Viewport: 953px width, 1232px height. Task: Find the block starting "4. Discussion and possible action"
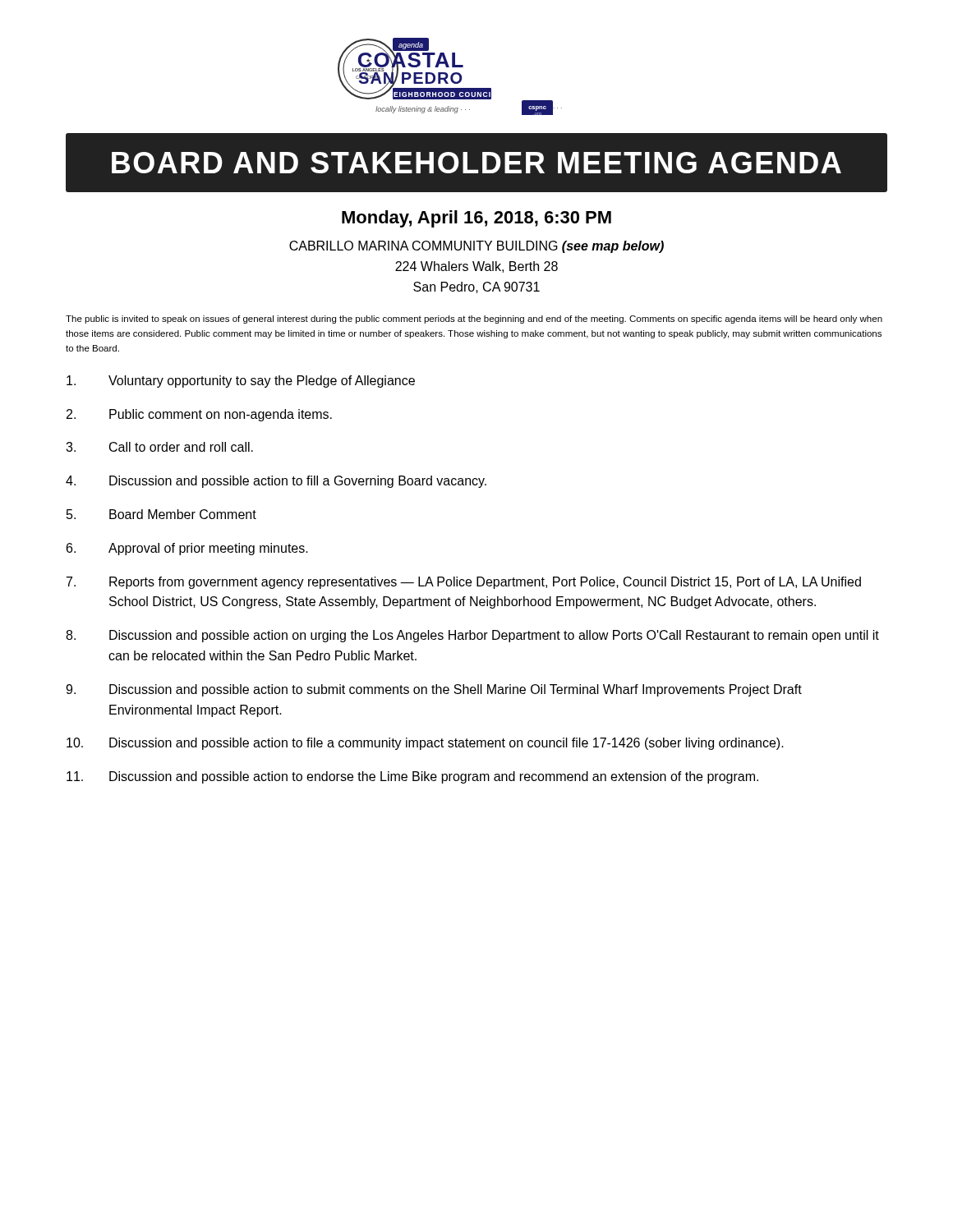point(476,482)
